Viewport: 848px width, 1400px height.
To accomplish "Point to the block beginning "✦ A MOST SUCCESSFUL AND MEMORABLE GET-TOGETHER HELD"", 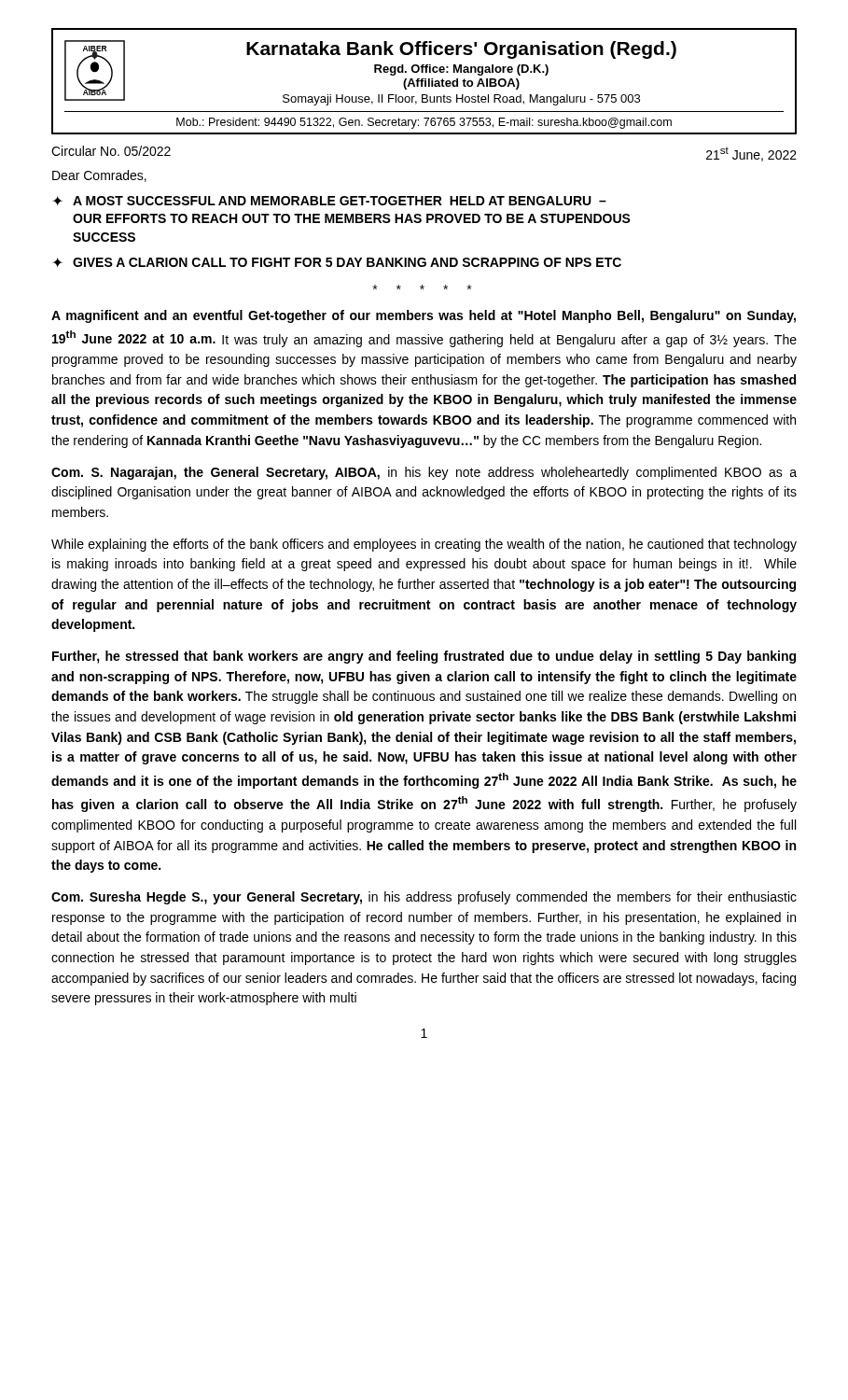I will 341,219.
